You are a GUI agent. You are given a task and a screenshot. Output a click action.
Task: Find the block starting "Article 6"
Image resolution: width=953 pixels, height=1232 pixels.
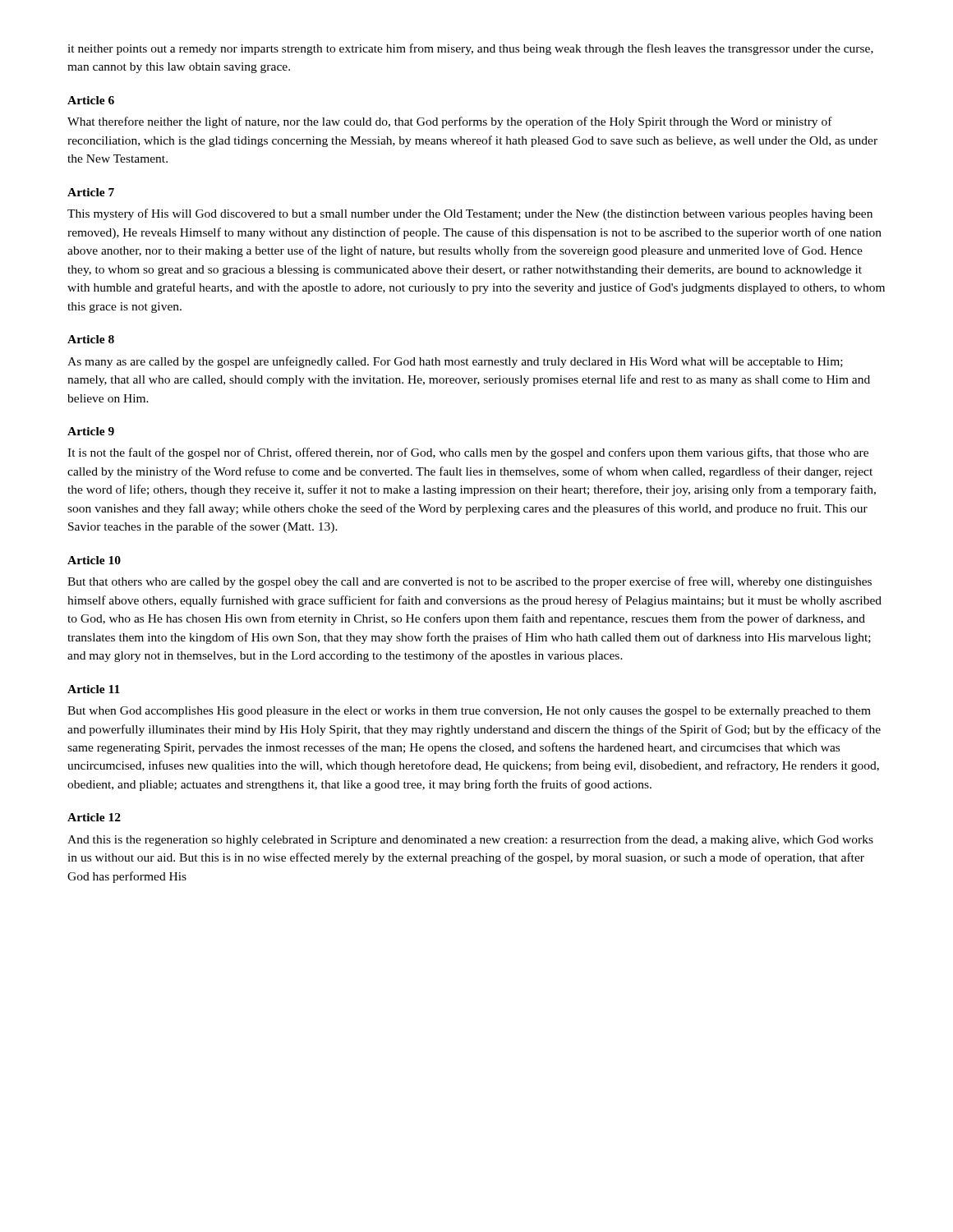pos(91,100)
